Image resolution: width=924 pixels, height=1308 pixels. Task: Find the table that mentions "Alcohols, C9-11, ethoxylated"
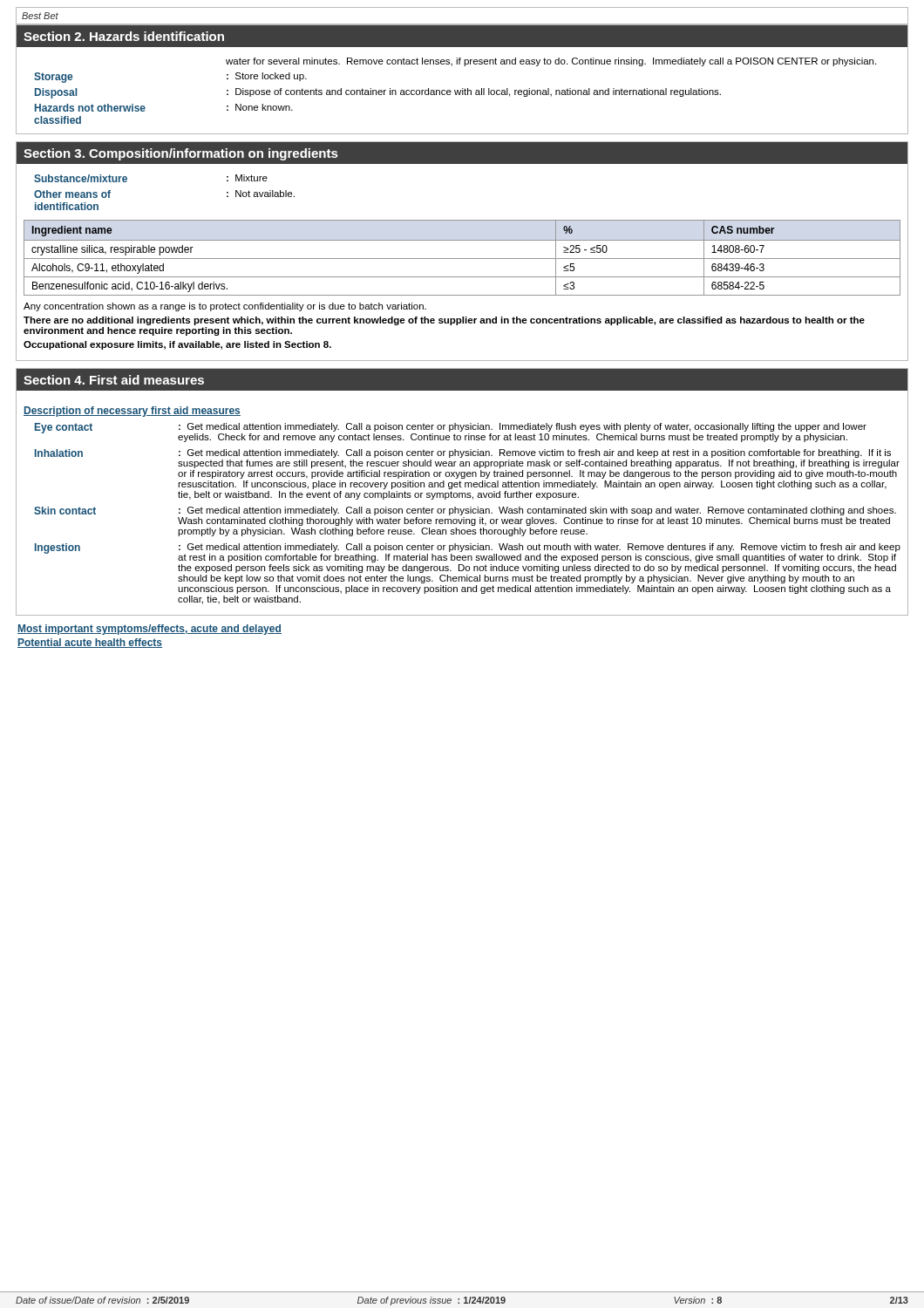(x=462, y=258)
